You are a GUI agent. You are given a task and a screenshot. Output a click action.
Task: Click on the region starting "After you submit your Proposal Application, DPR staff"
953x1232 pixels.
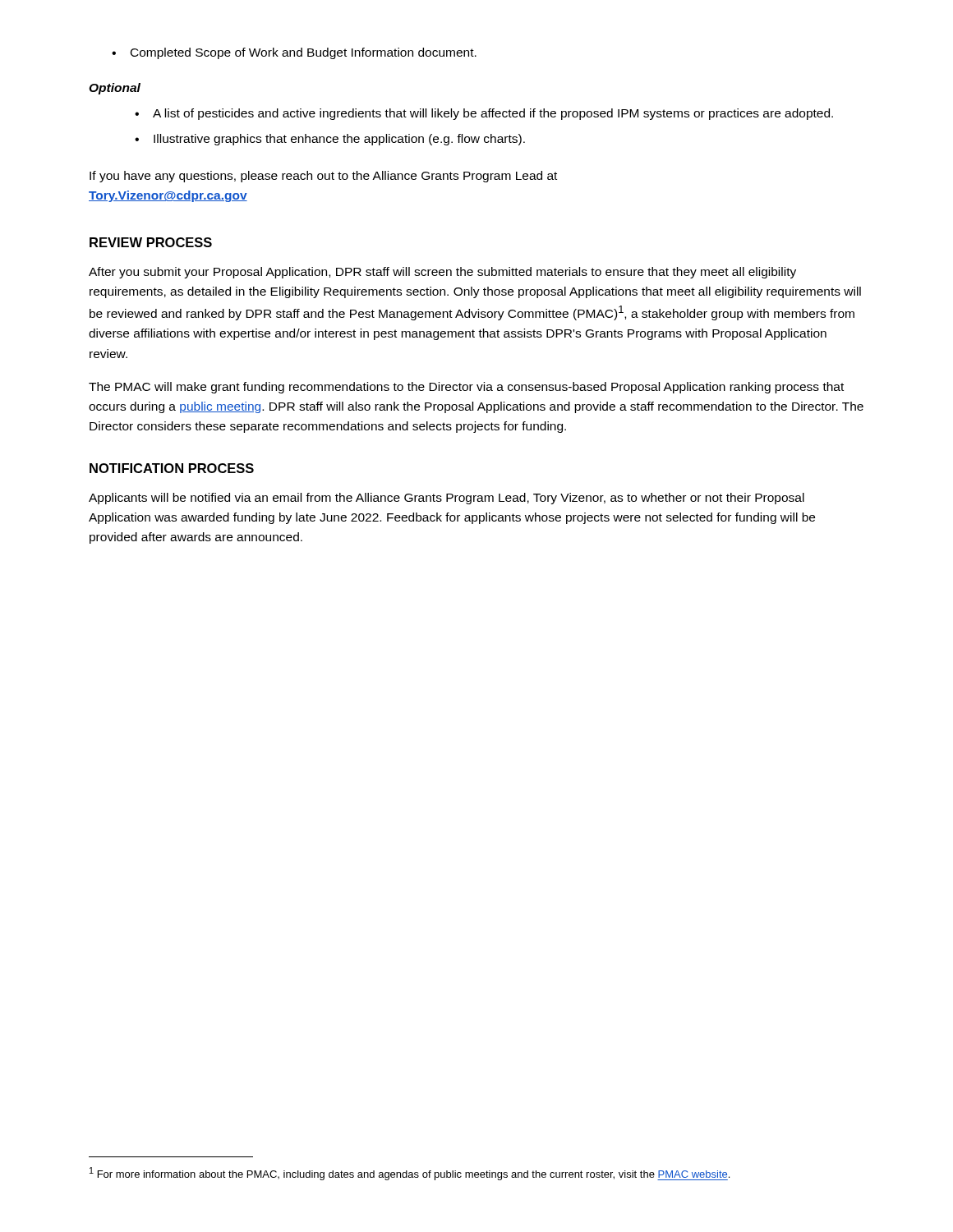coord(475,312)
